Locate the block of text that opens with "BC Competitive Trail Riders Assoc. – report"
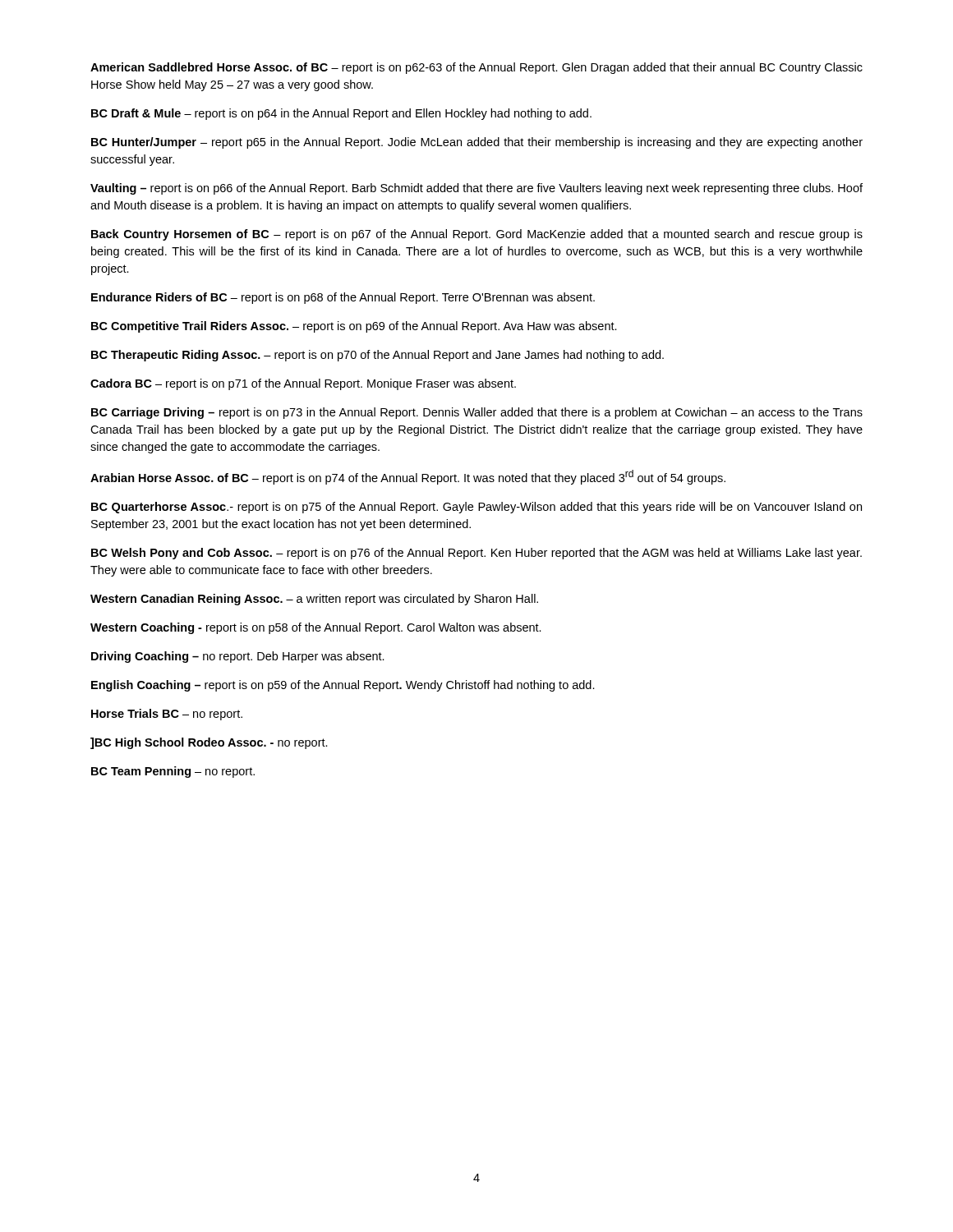The image size is (953, 1232). coord(354,326)
